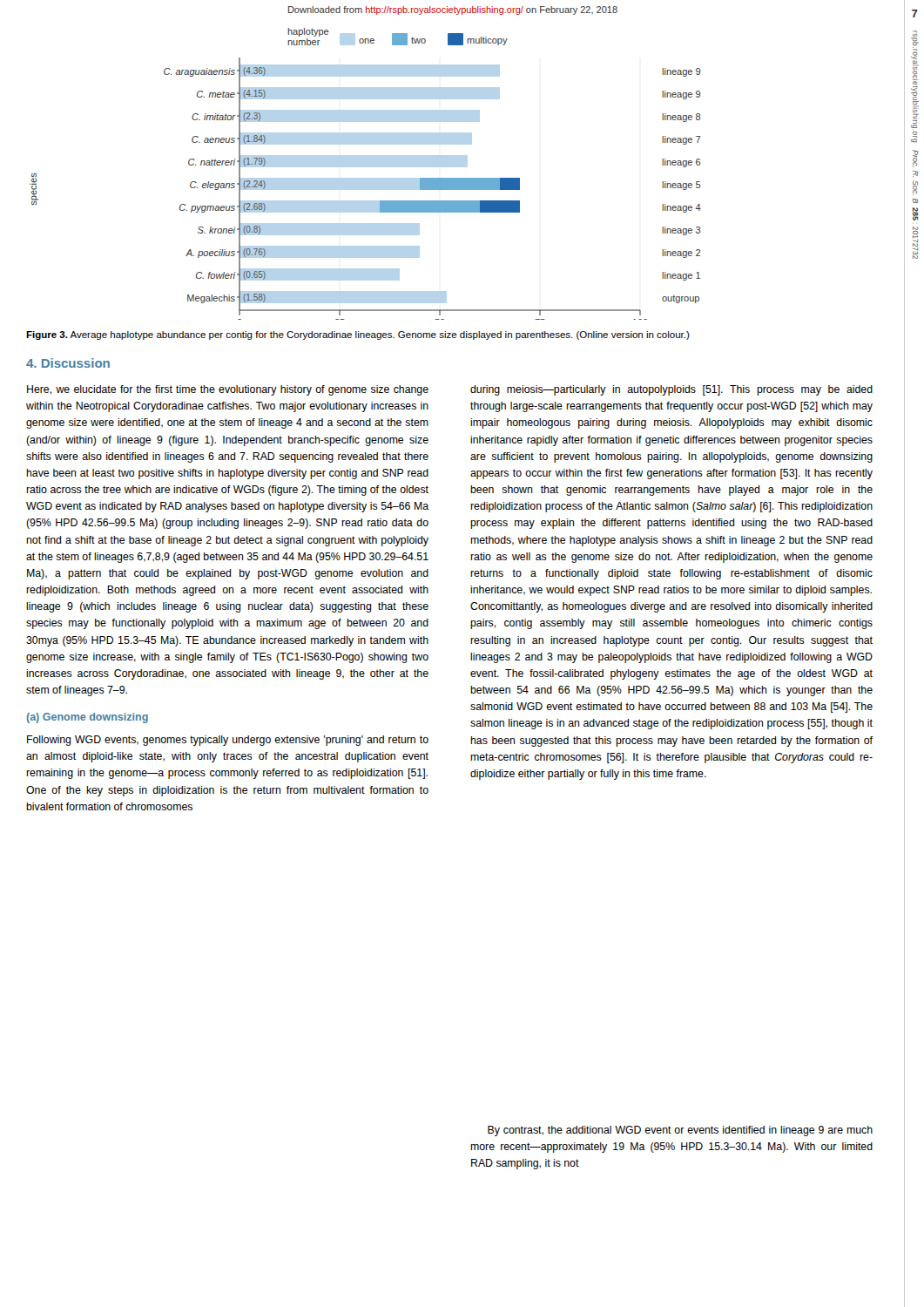The image size is (924, 1307).
Task: Click on the bar chart
Action: click(x=444, y=170)
